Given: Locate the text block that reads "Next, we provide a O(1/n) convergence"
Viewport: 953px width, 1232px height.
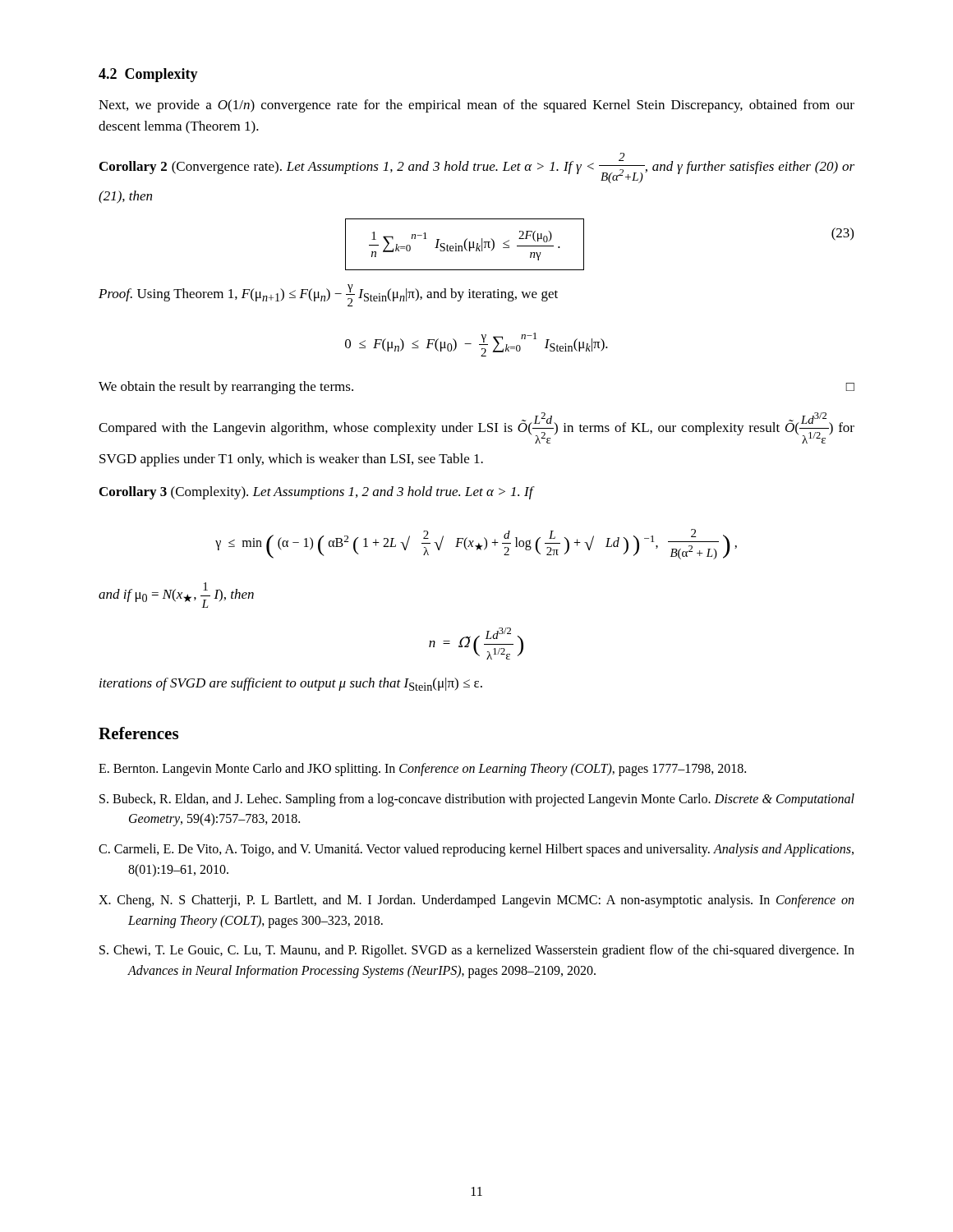Looking at the screenshot, I should [x=476, y=116].
